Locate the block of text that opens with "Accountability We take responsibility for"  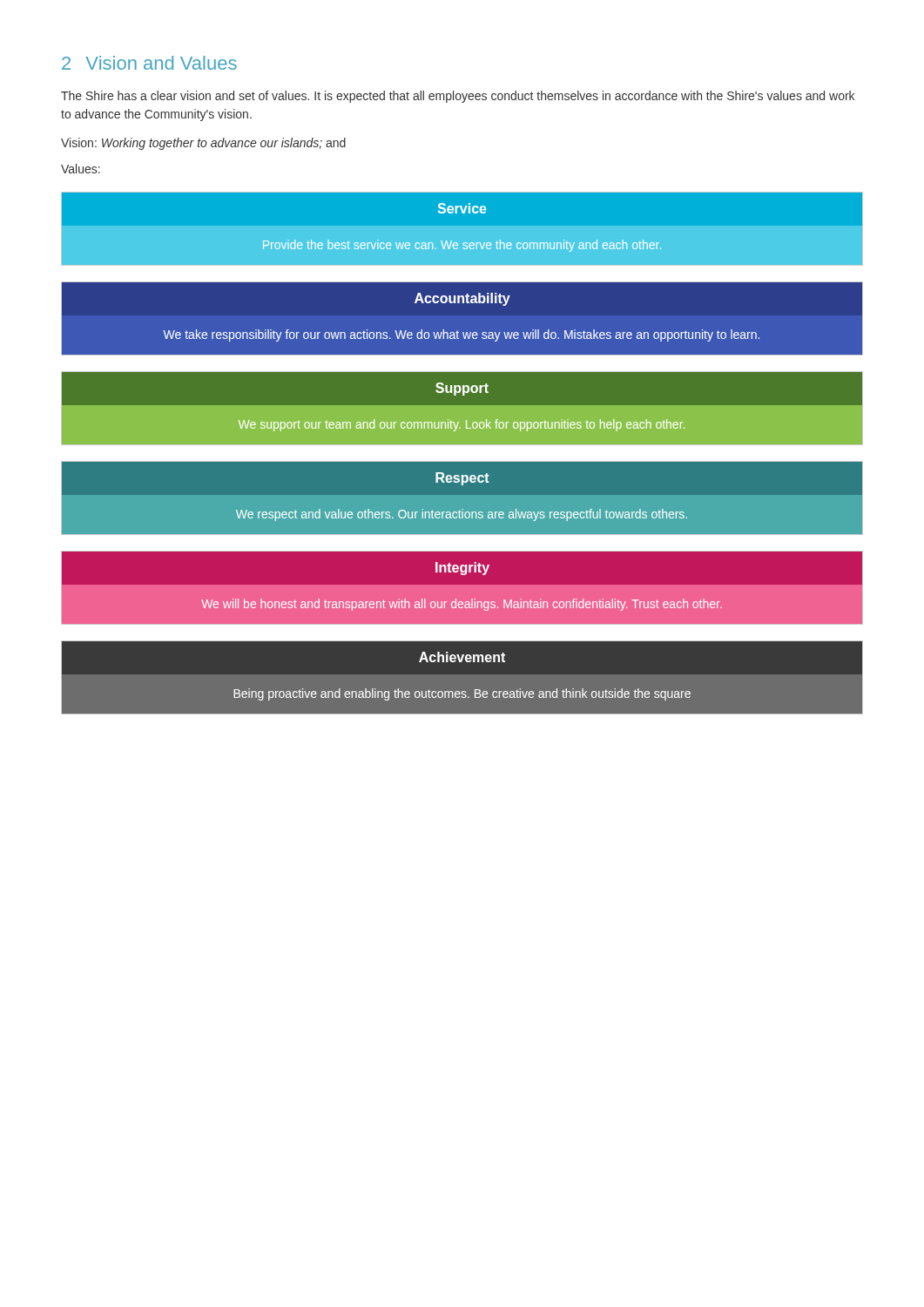(x=462, y=318)
